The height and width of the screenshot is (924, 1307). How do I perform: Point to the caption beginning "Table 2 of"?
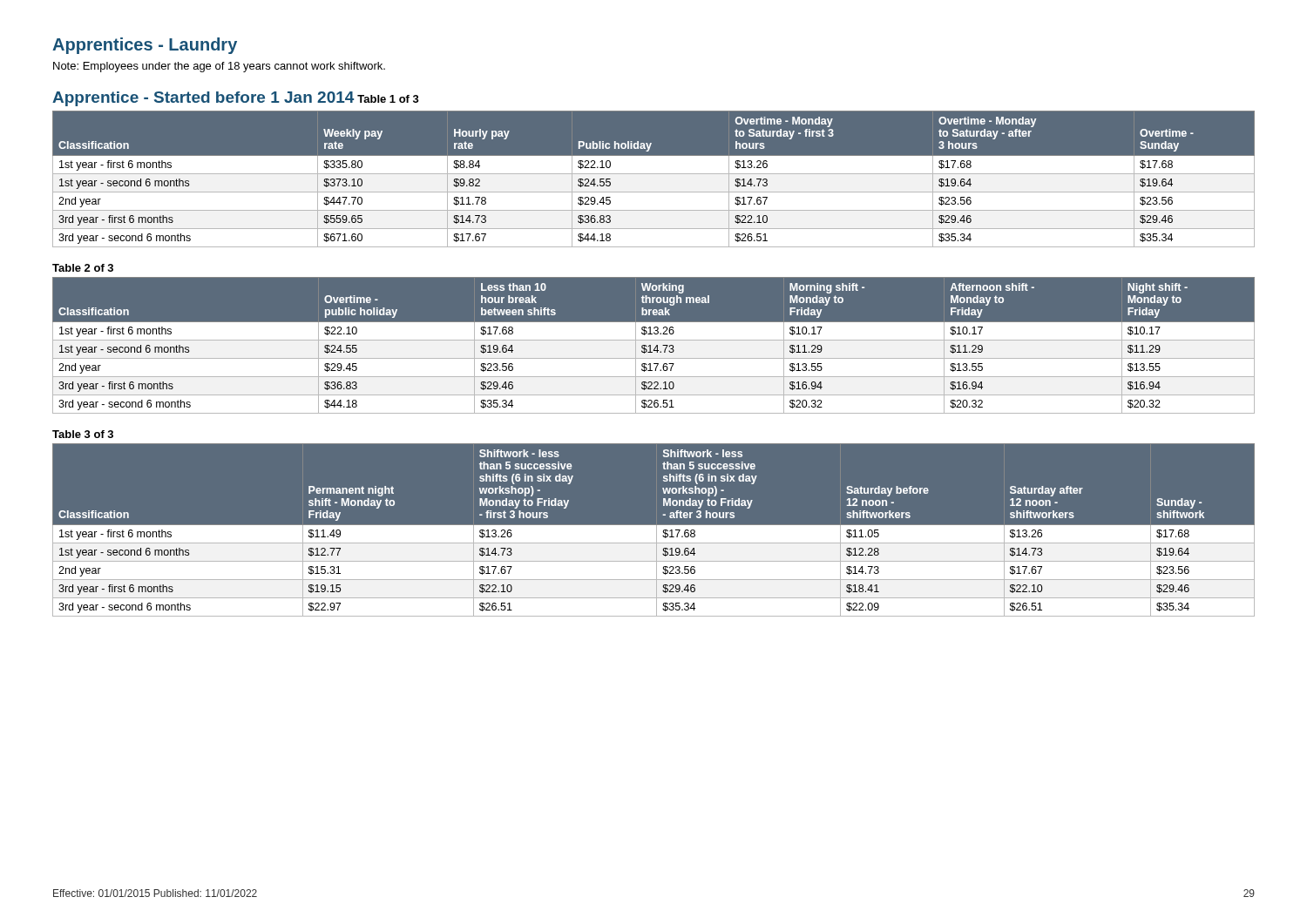[83, 268]
